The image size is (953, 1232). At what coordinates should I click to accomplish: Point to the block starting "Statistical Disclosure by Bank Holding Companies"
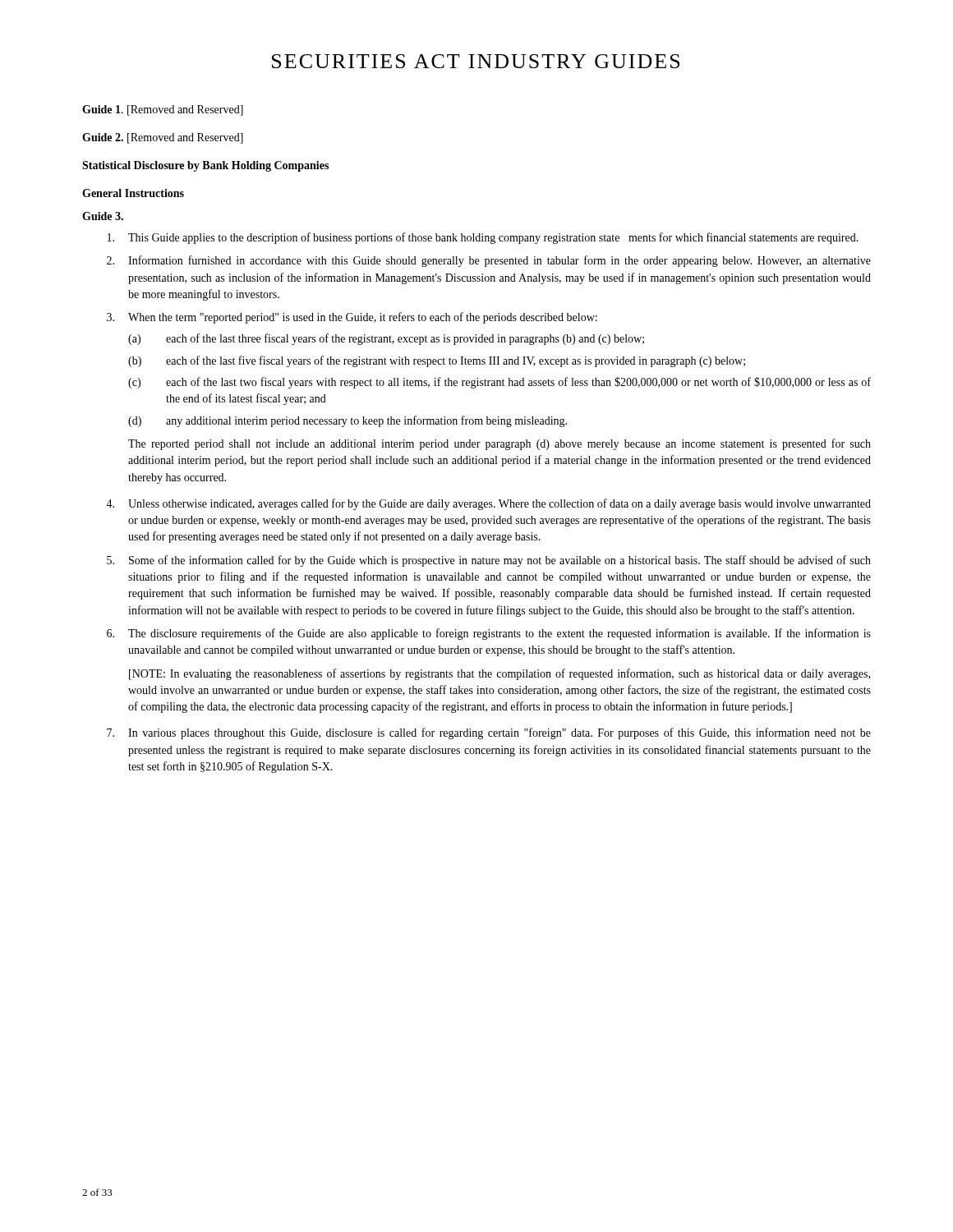coord(206,165)
